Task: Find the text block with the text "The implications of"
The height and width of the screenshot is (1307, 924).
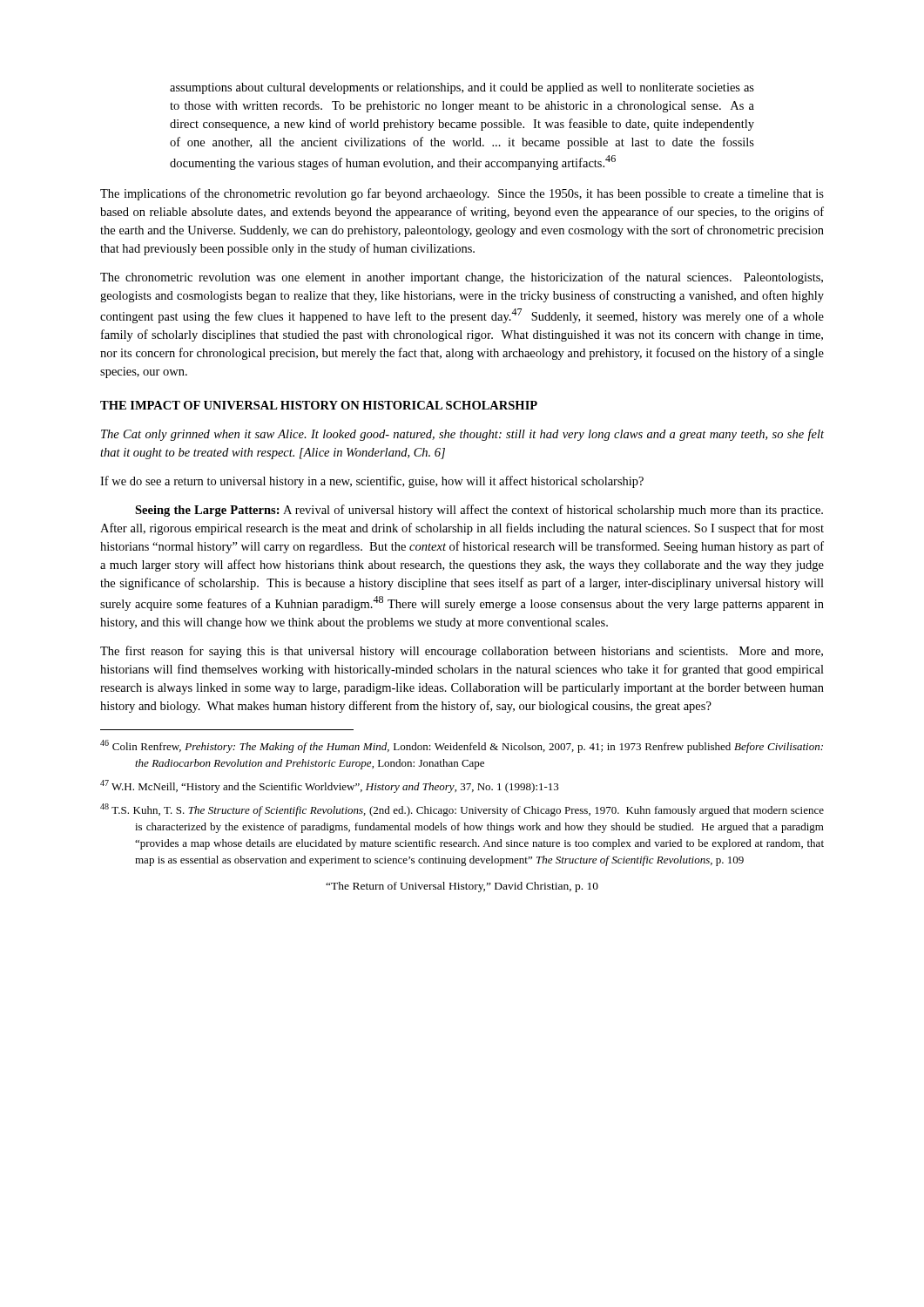Action: click(462, 221)
